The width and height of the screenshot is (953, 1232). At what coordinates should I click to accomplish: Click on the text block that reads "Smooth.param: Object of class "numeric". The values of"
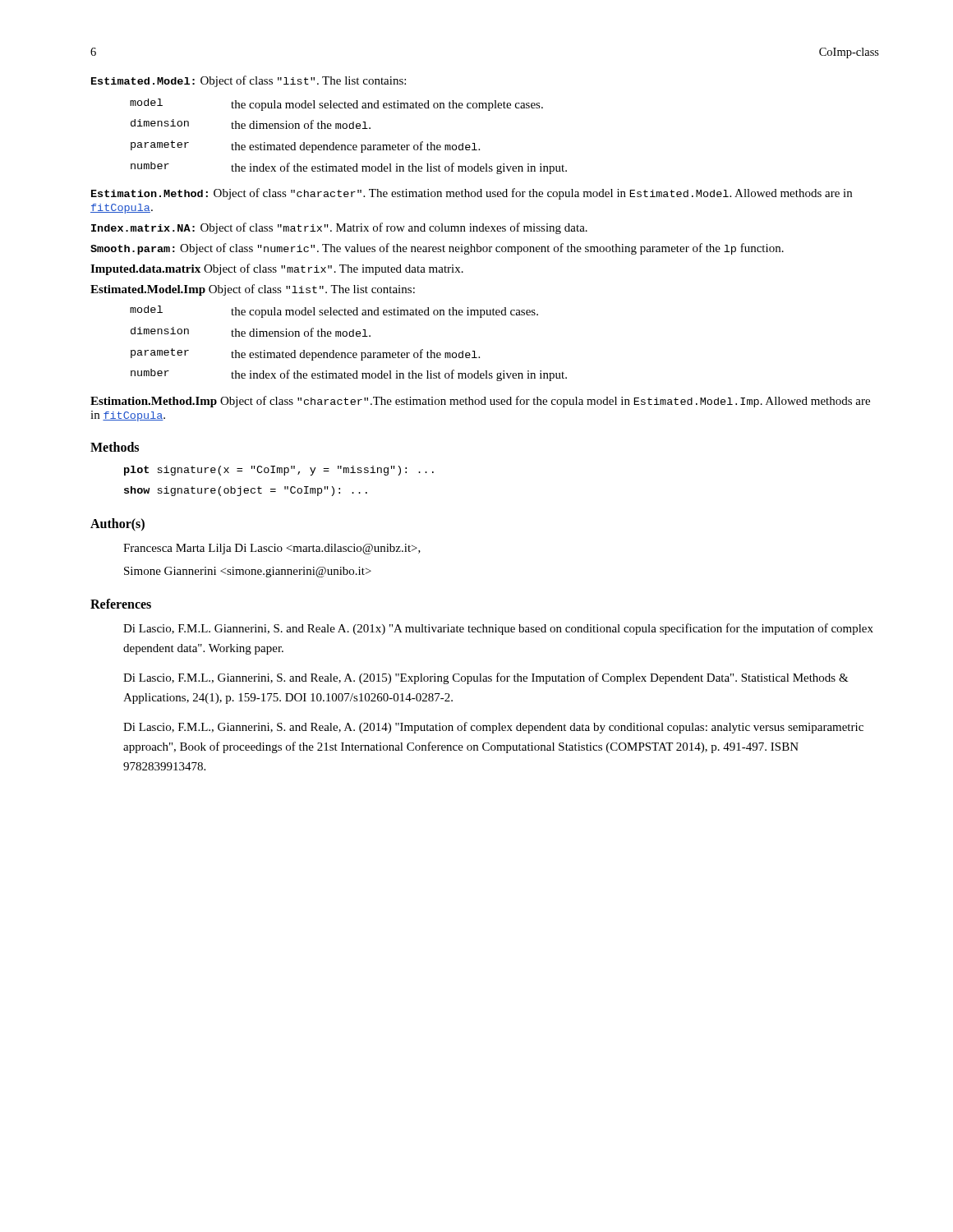[x=437, y=249]
